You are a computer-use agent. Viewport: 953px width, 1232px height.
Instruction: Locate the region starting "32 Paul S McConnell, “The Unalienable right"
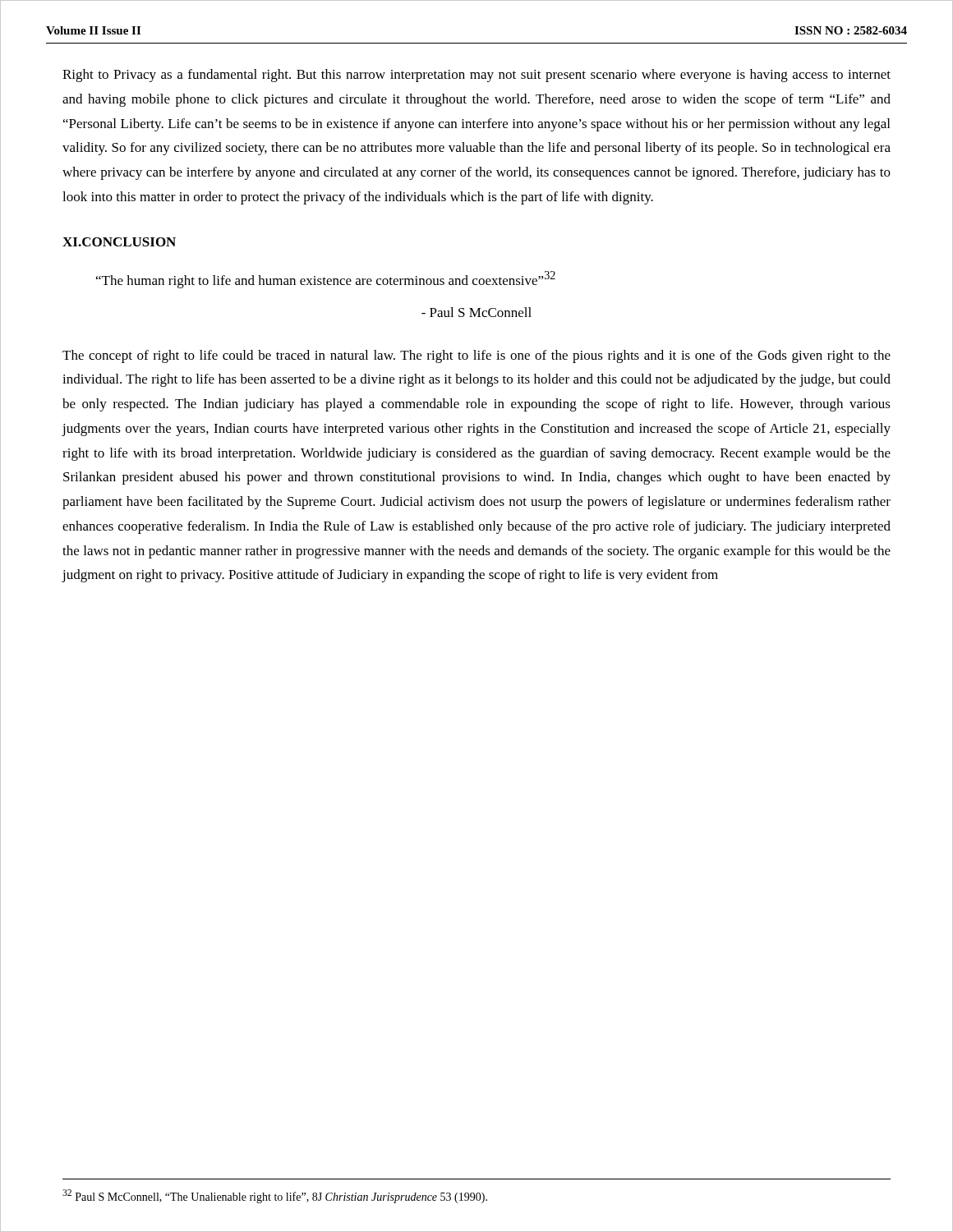(275, 1195)
